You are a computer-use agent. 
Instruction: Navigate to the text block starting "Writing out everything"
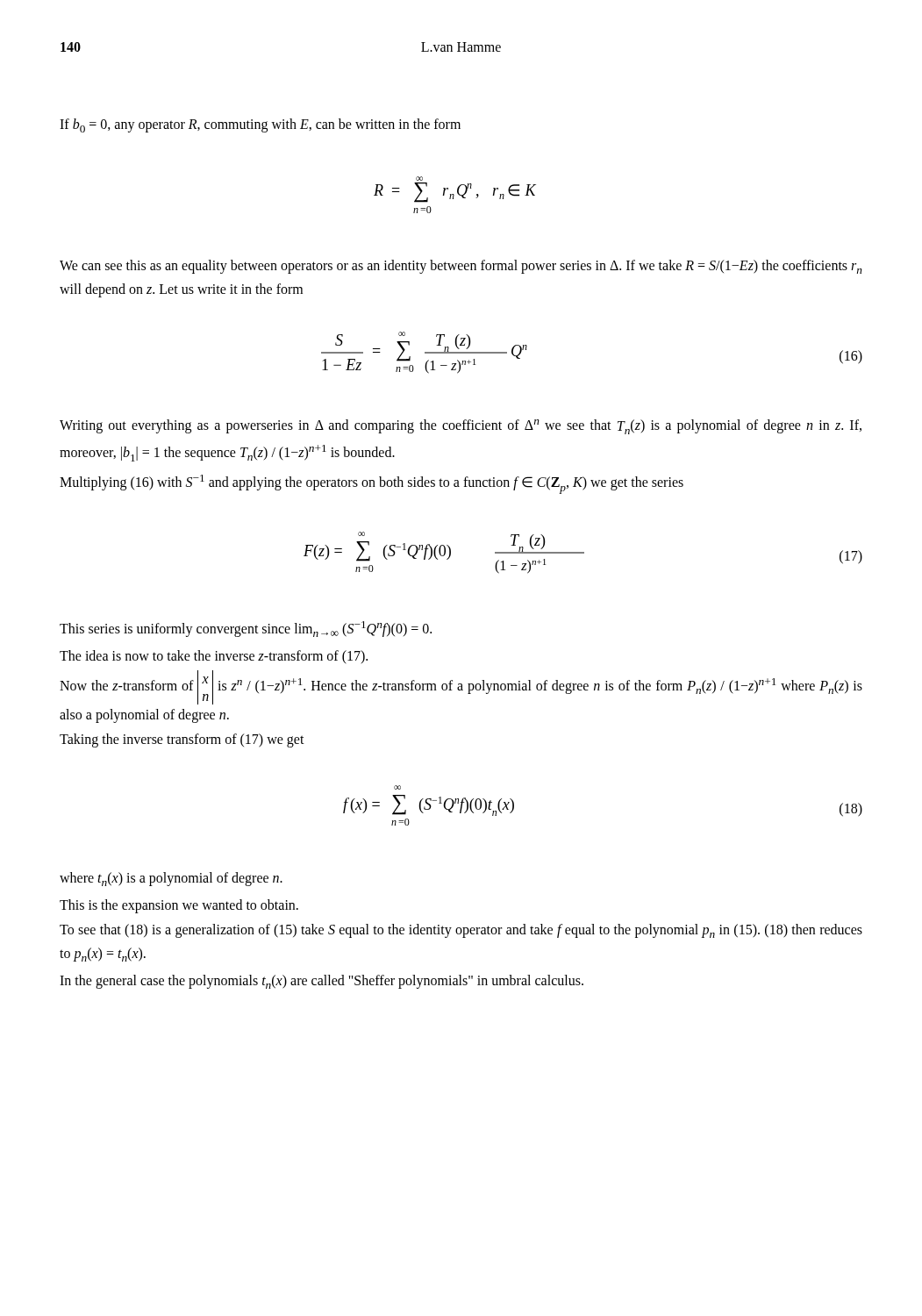[461, 427]
